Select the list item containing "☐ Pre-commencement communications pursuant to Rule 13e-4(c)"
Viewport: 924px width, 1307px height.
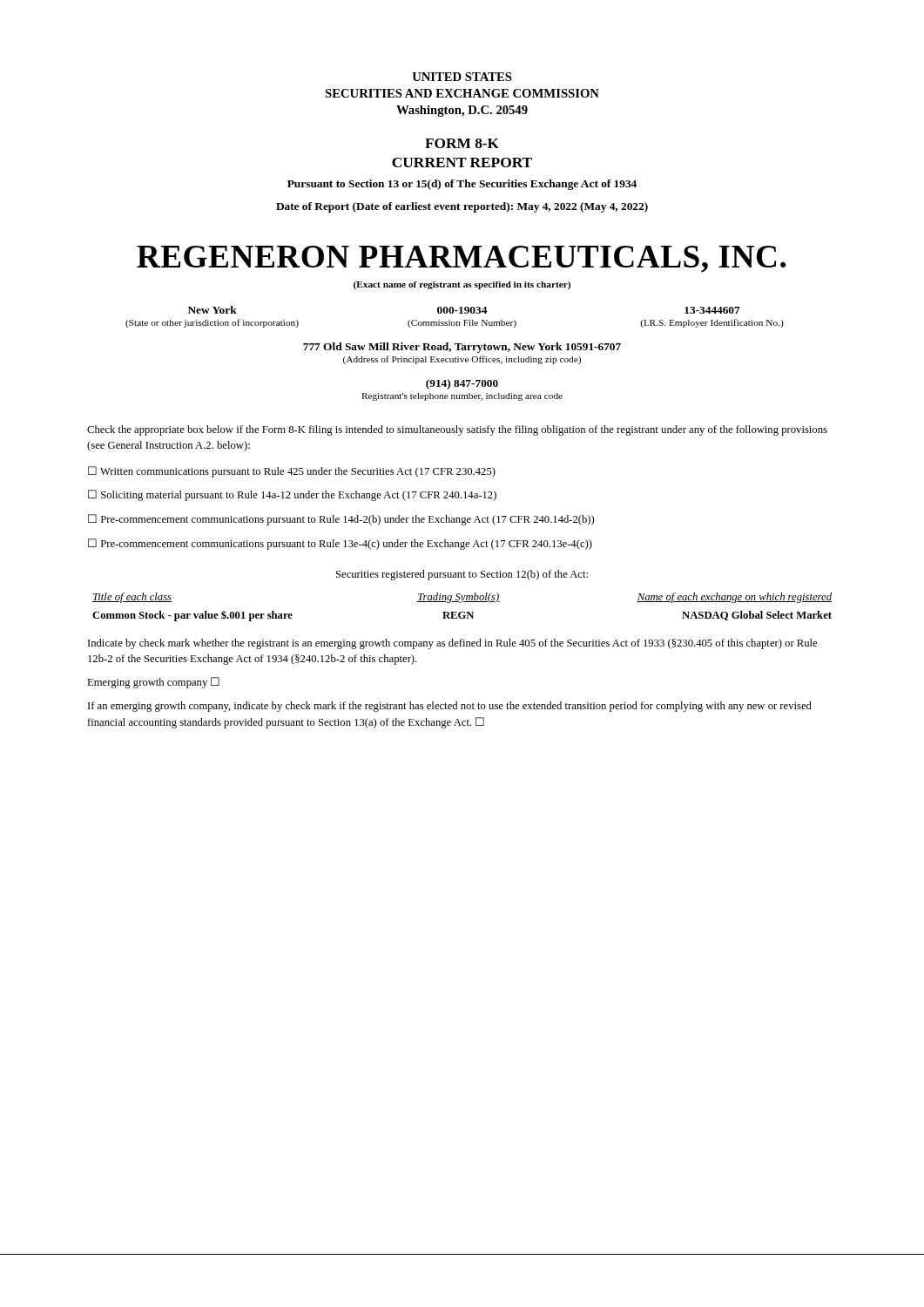pos(340,544)
